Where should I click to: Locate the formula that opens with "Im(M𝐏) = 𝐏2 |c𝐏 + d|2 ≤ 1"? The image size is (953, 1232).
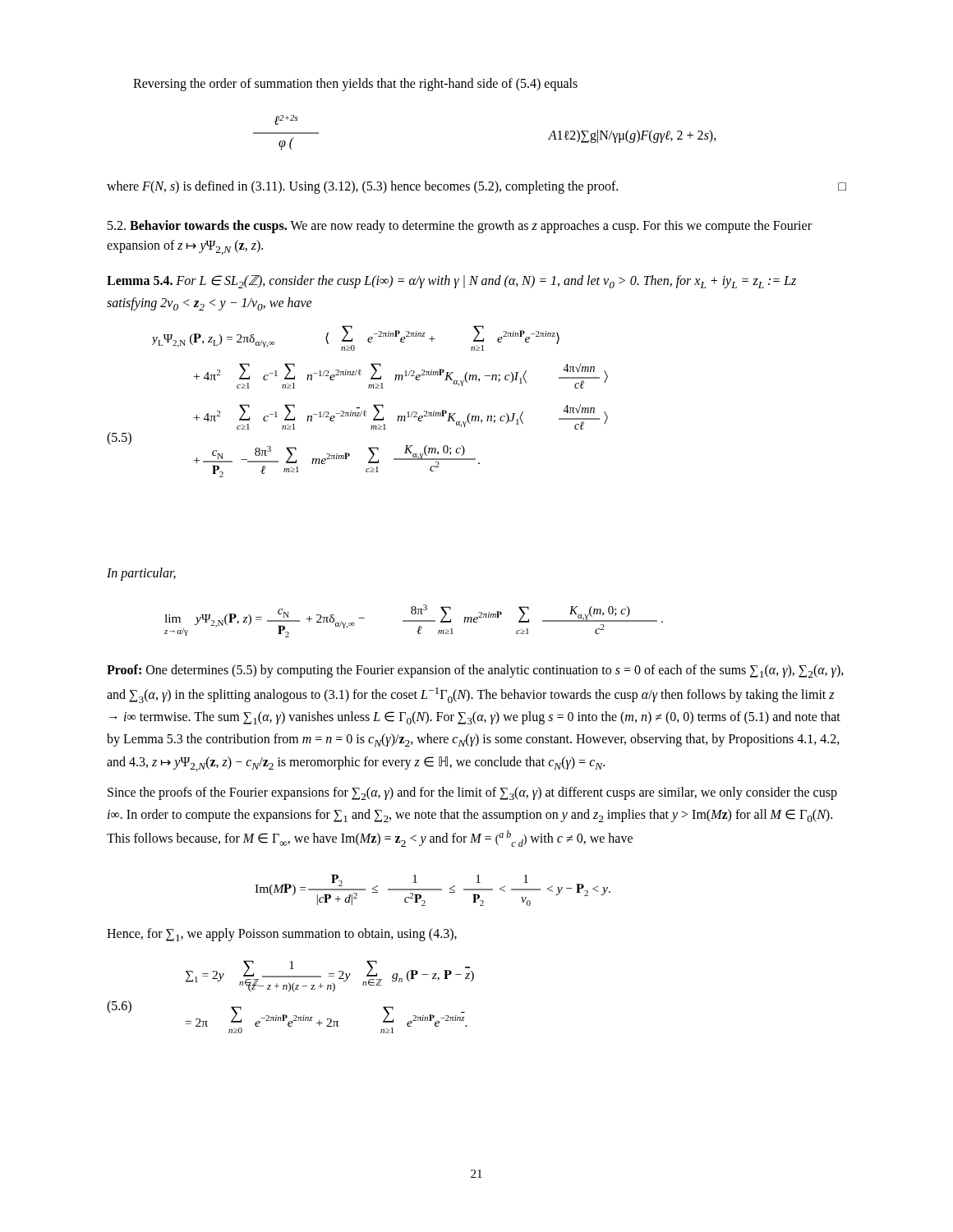476,887
